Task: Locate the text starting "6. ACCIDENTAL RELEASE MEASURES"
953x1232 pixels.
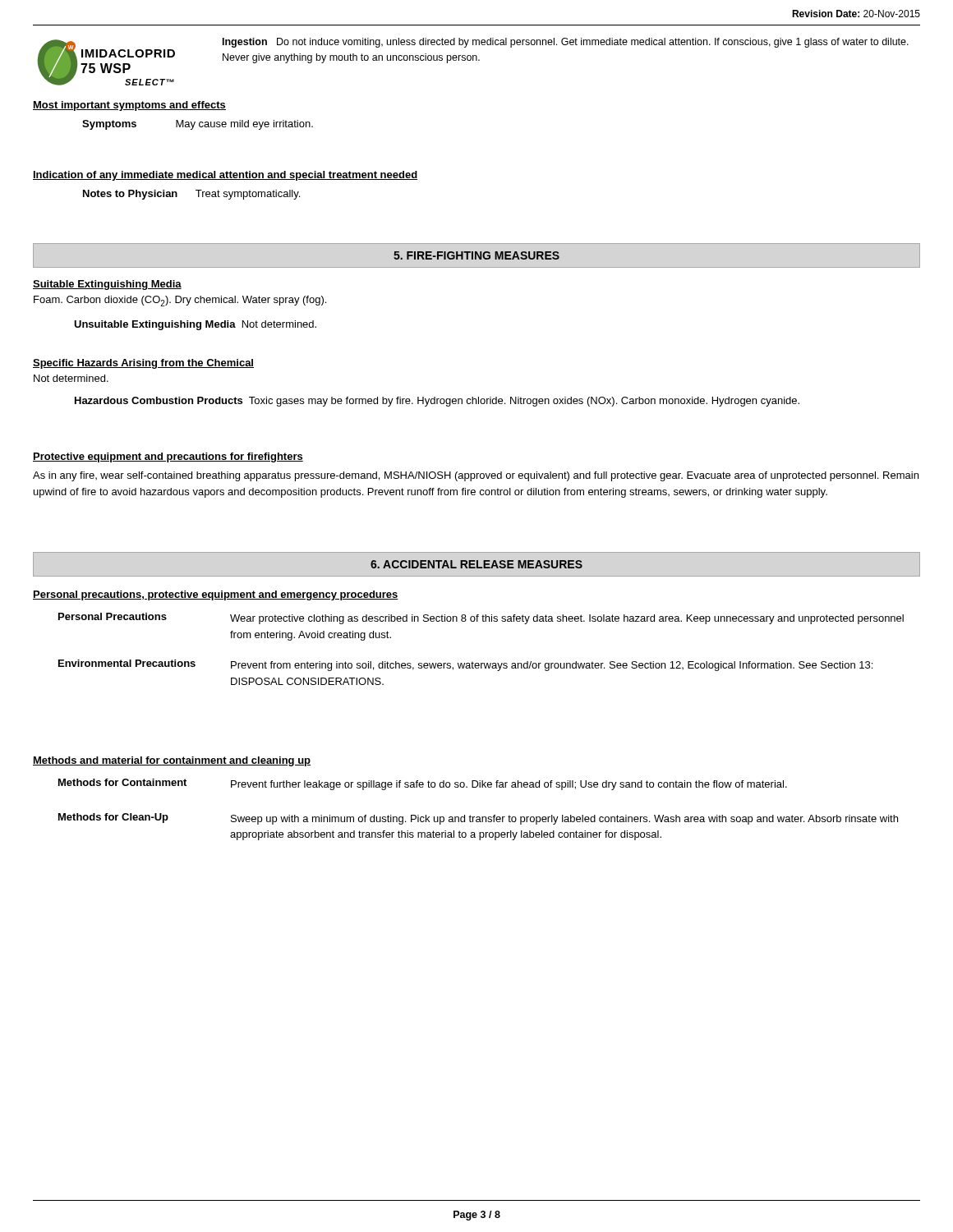Action: [476, 564]
